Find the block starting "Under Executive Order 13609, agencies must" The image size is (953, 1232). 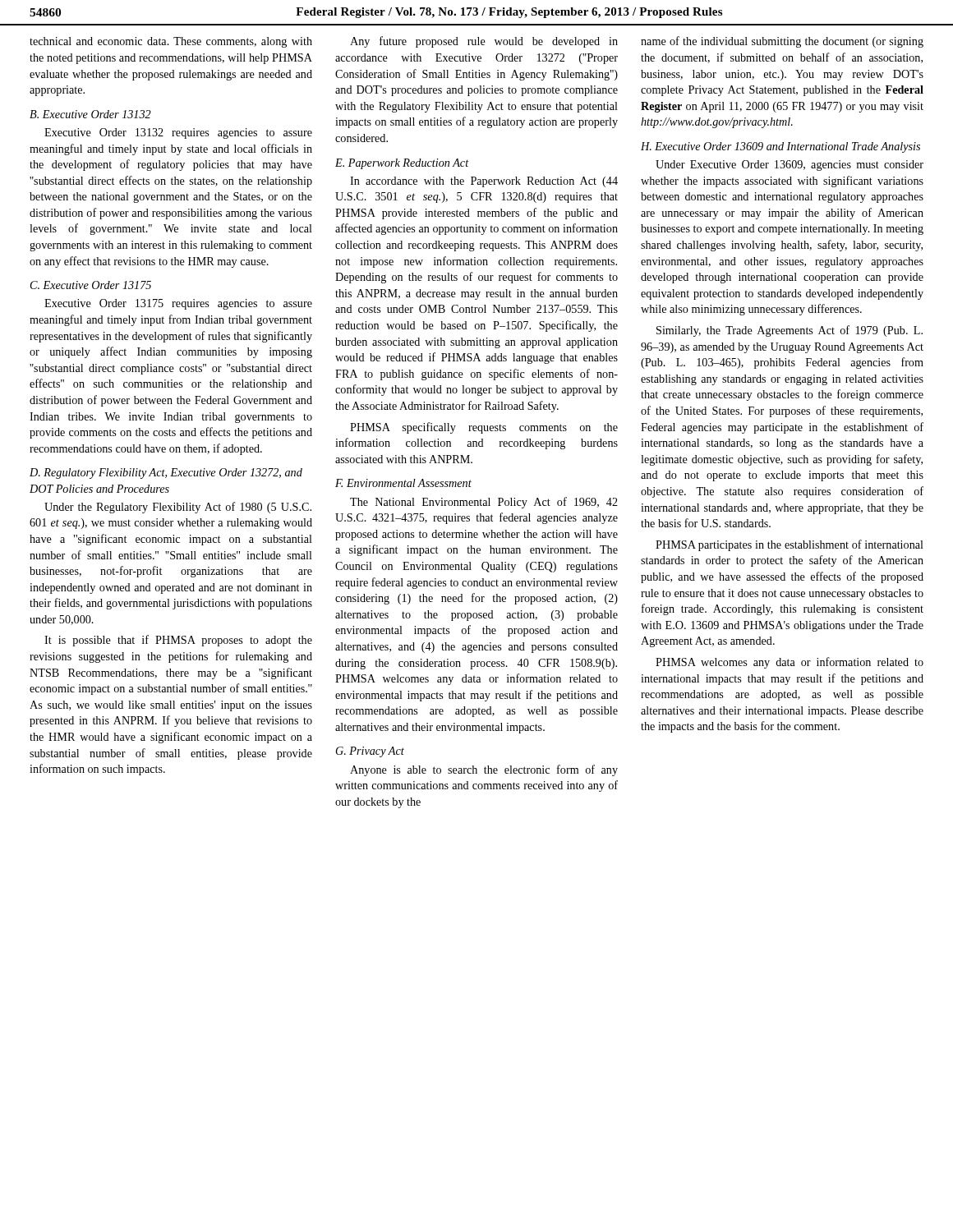click(x=782, y=237)
